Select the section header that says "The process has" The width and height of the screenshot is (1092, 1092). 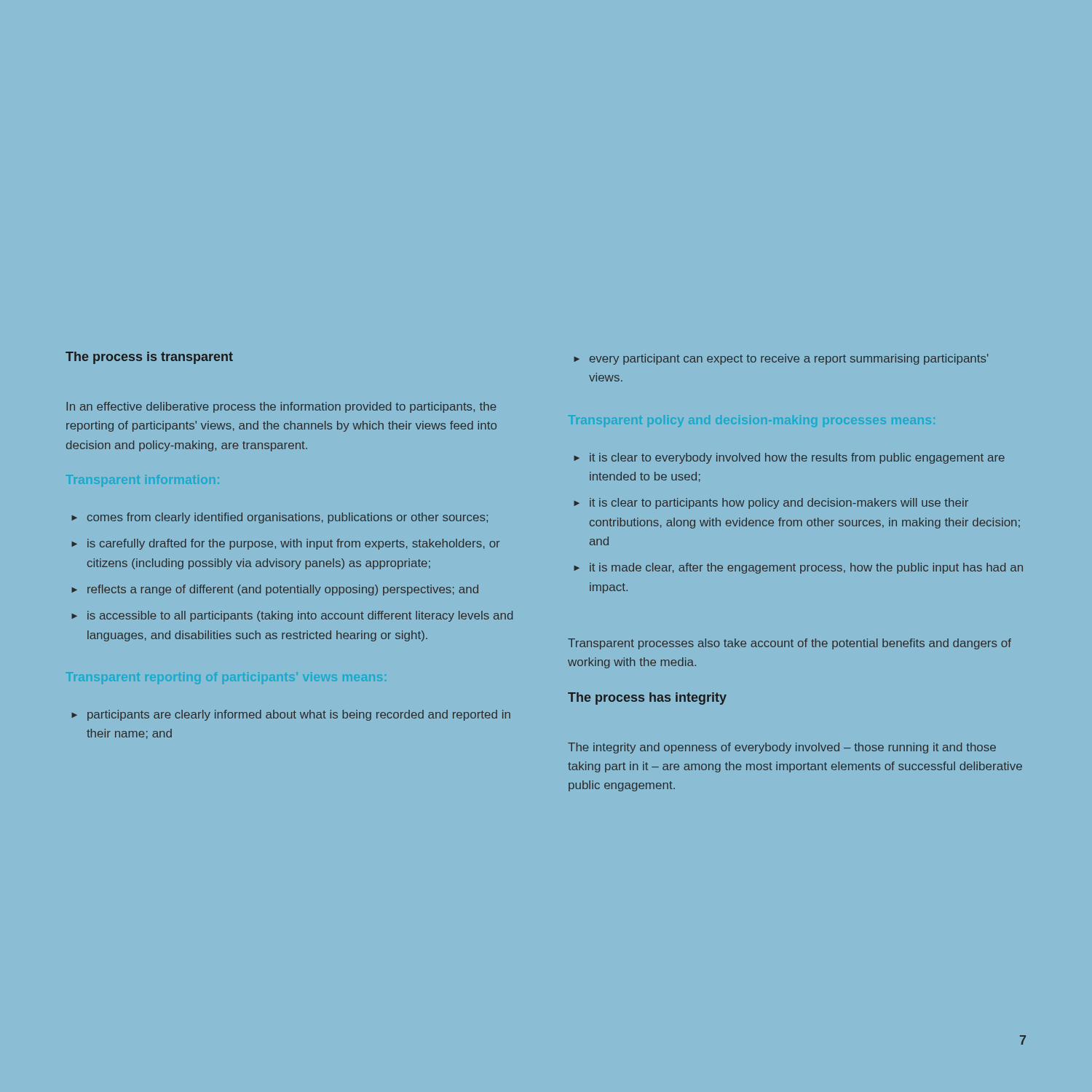coord(647,698)
